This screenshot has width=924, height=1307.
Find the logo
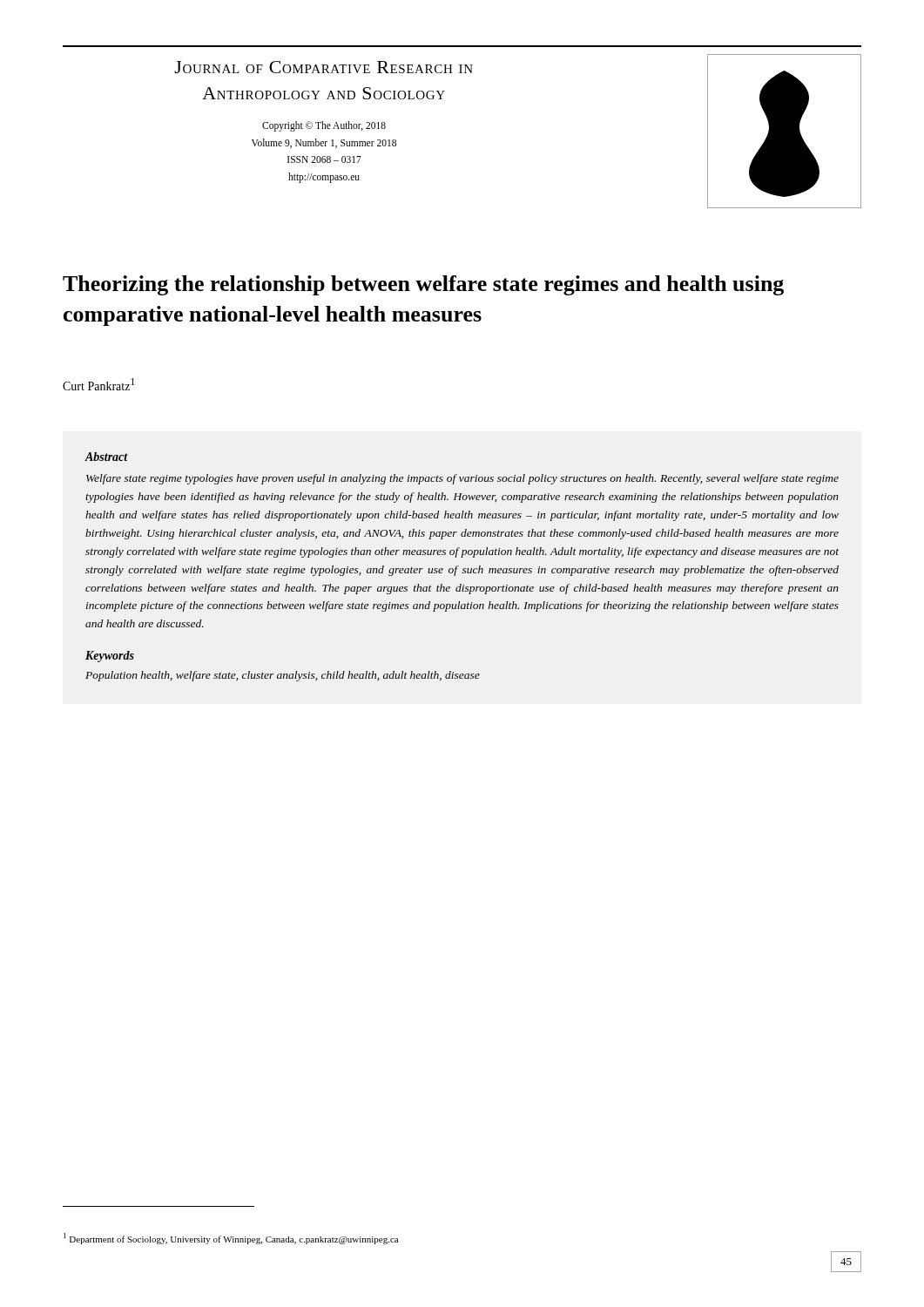click(x=784, y=131)
